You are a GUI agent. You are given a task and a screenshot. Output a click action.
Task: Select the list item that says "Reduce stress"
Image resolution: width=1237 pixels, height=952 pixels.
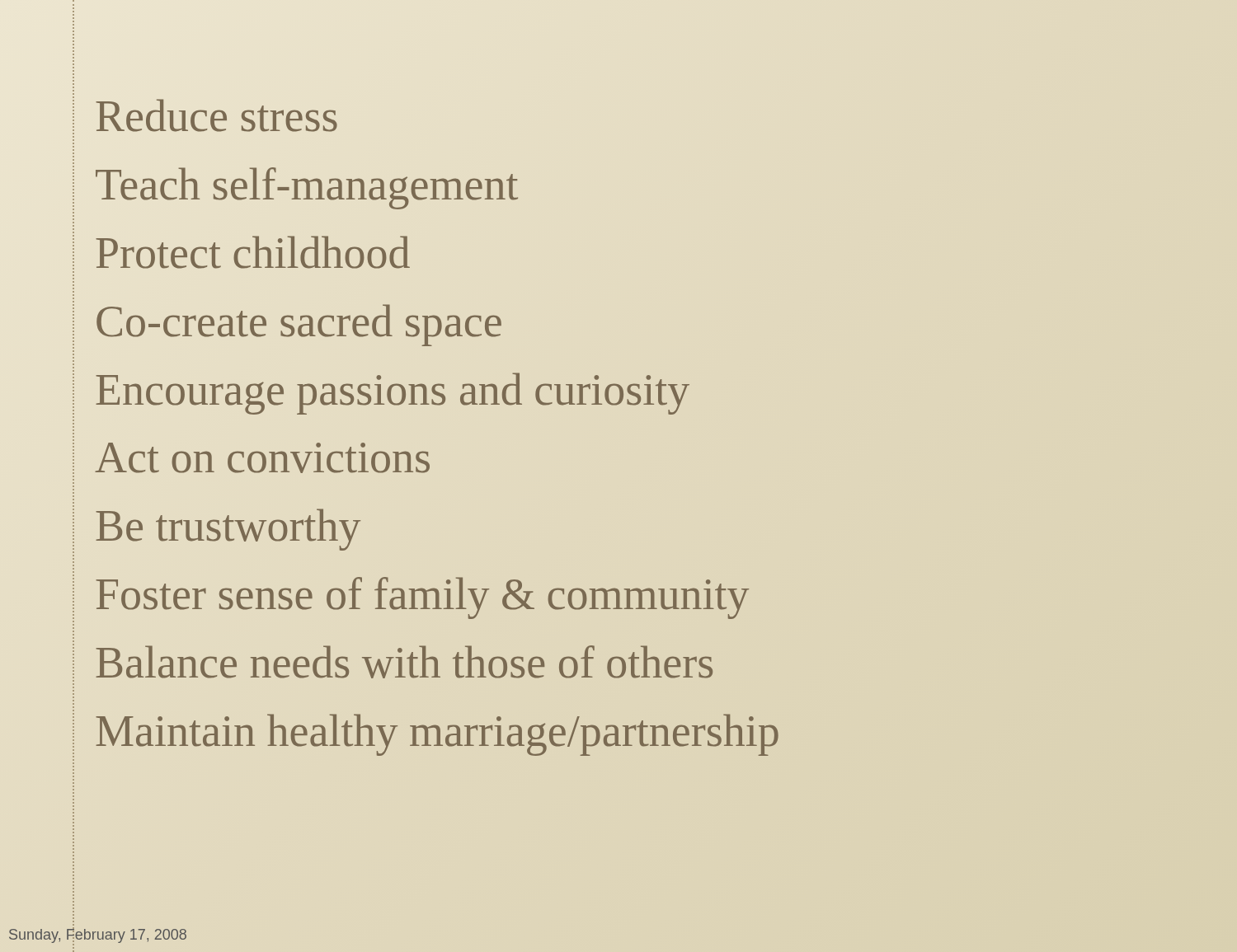click(x=217, y=116)
